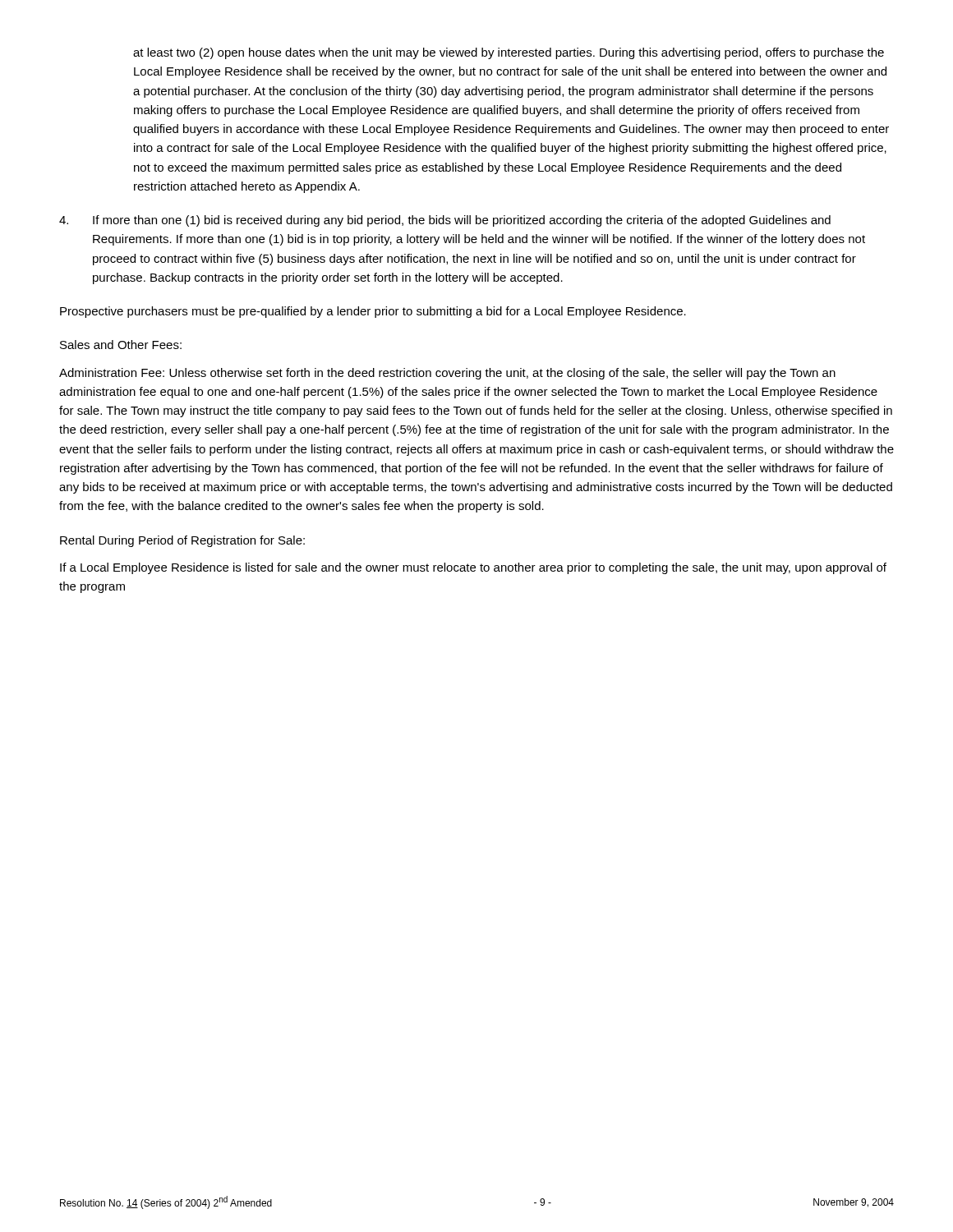Point to the region starting "at least two (2) open"
953x1232 pixels.
click(x=511, y=119)
